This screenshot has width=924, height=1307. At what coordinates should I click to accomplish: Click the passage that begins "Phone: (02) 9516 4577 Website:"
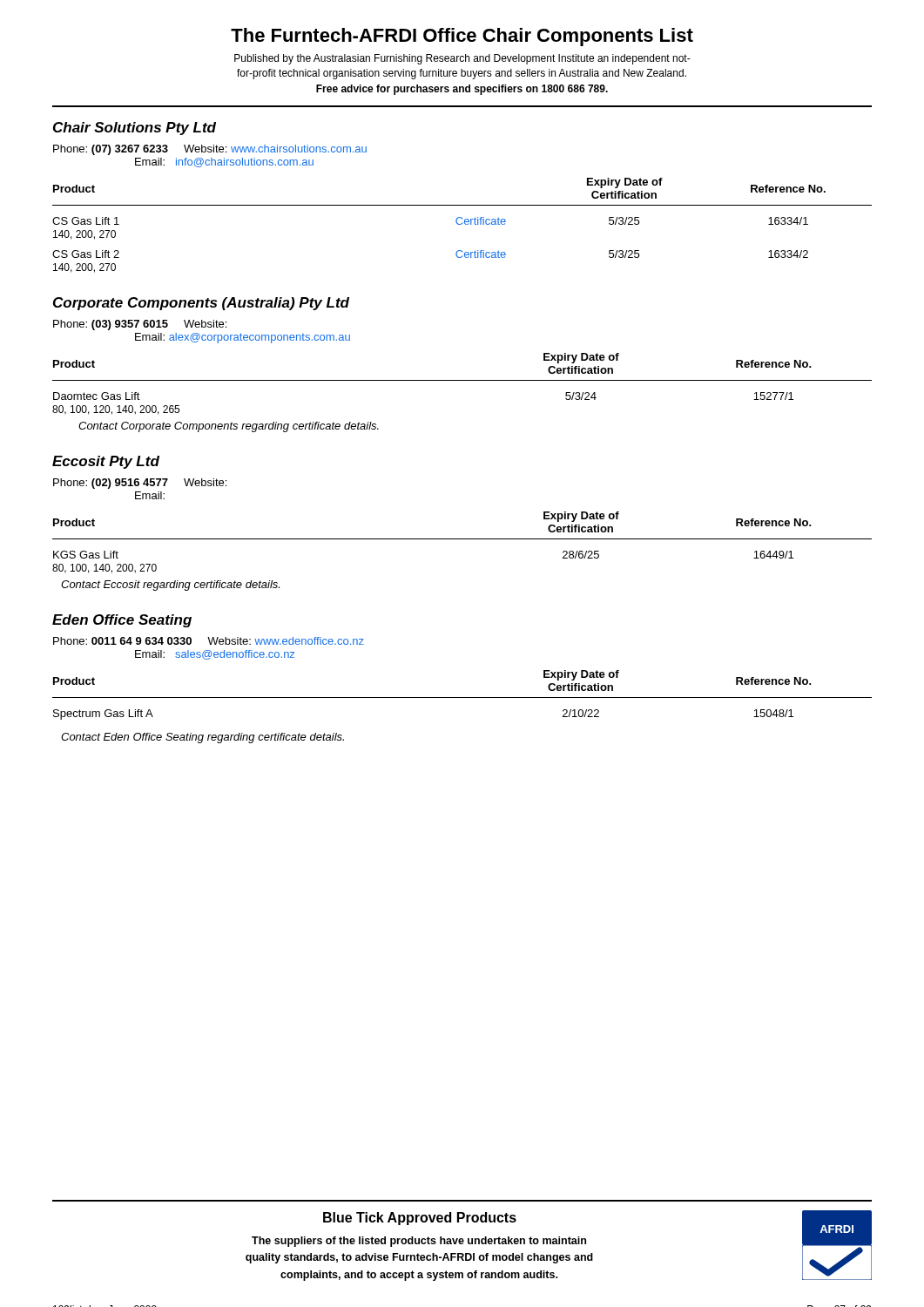tap(140, 489)
